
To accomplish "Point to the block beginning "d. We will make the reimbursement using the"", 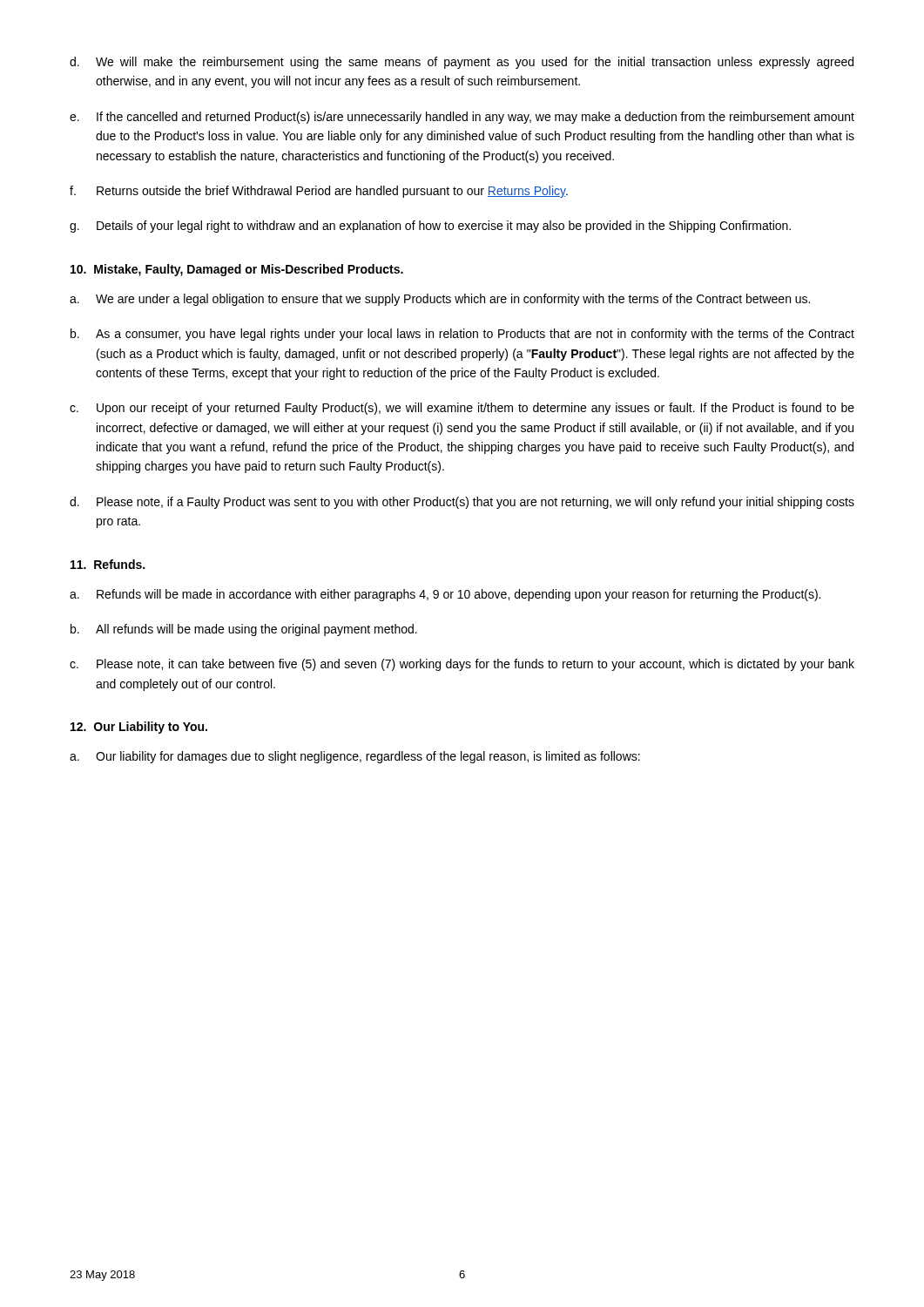I will click(x=462, y=72).
